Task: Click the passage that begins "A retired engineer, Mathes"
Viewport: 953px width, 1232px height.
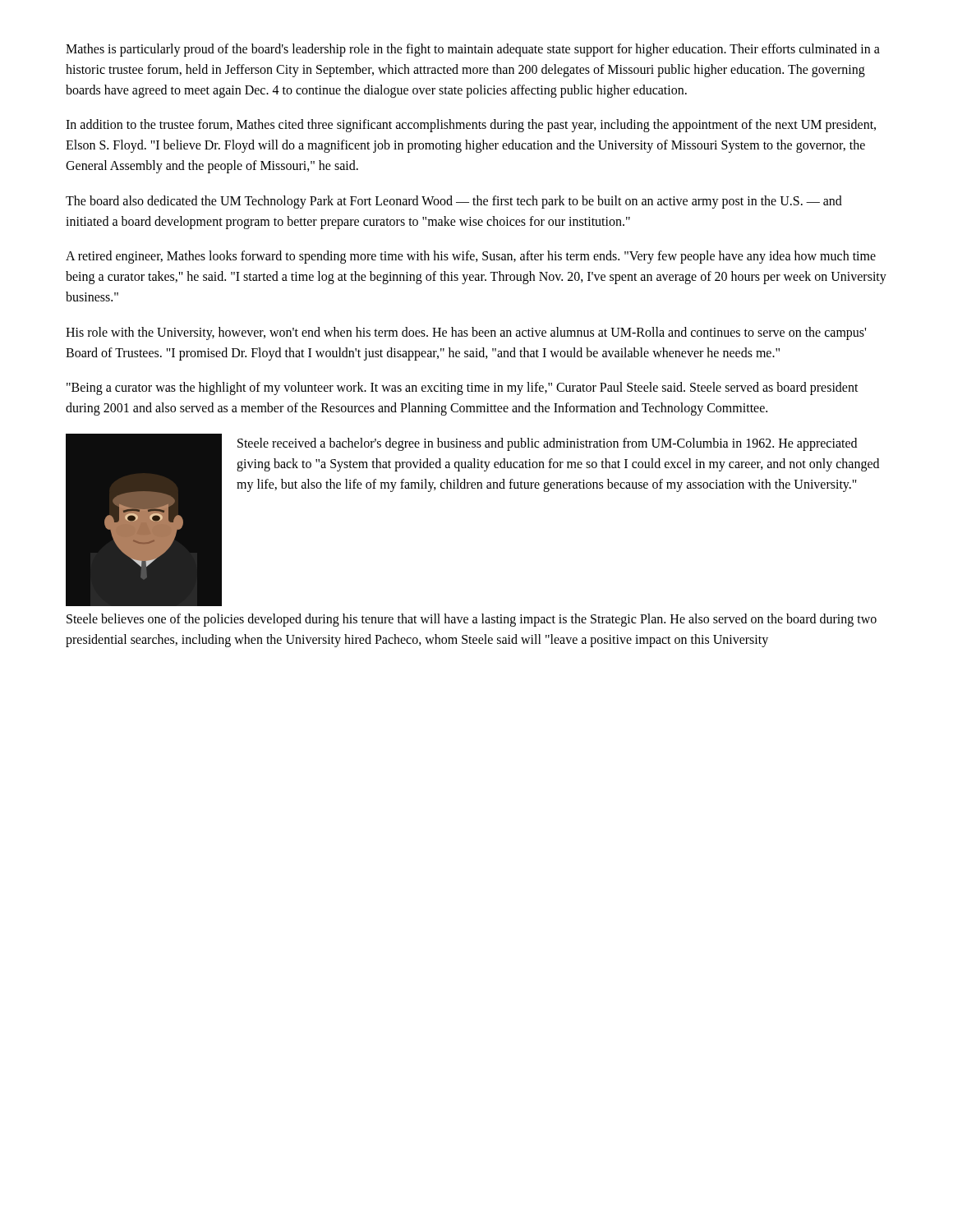Action: [476, 276]
